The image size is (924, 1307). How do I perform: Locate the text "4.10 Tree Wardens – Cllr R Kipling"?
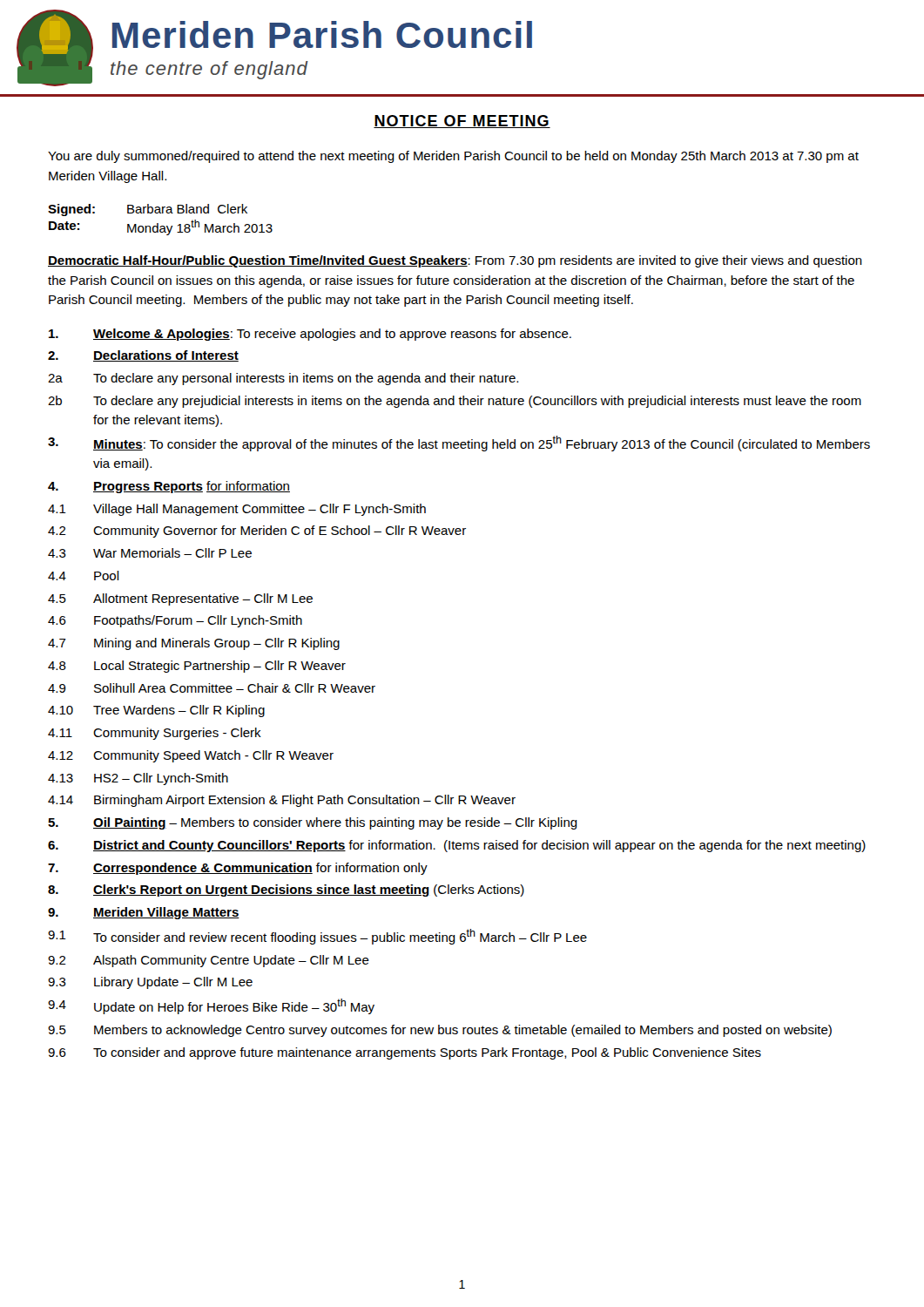[x=156, y=711]
